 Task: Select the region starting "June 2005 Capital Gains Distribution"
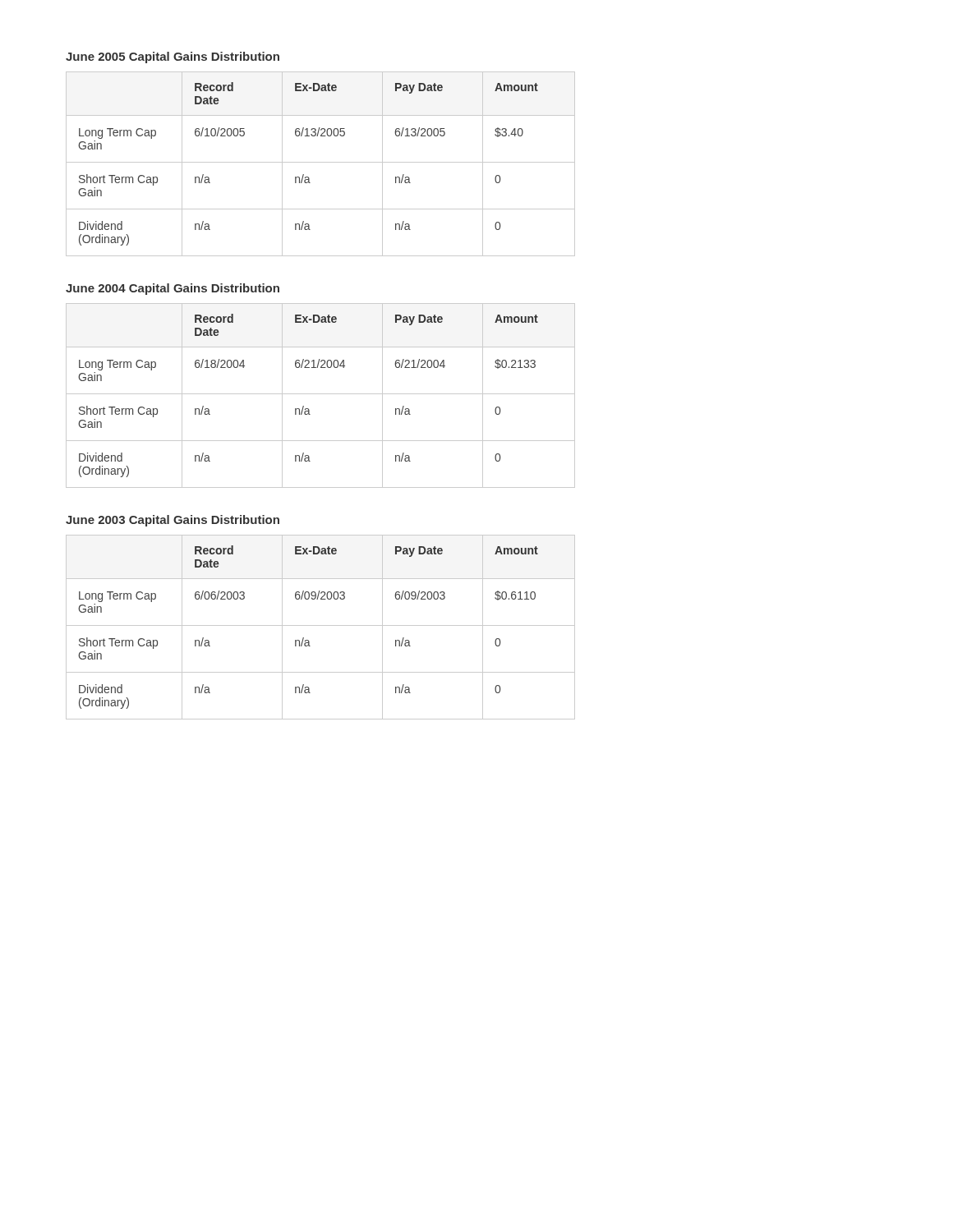[173, 56]
